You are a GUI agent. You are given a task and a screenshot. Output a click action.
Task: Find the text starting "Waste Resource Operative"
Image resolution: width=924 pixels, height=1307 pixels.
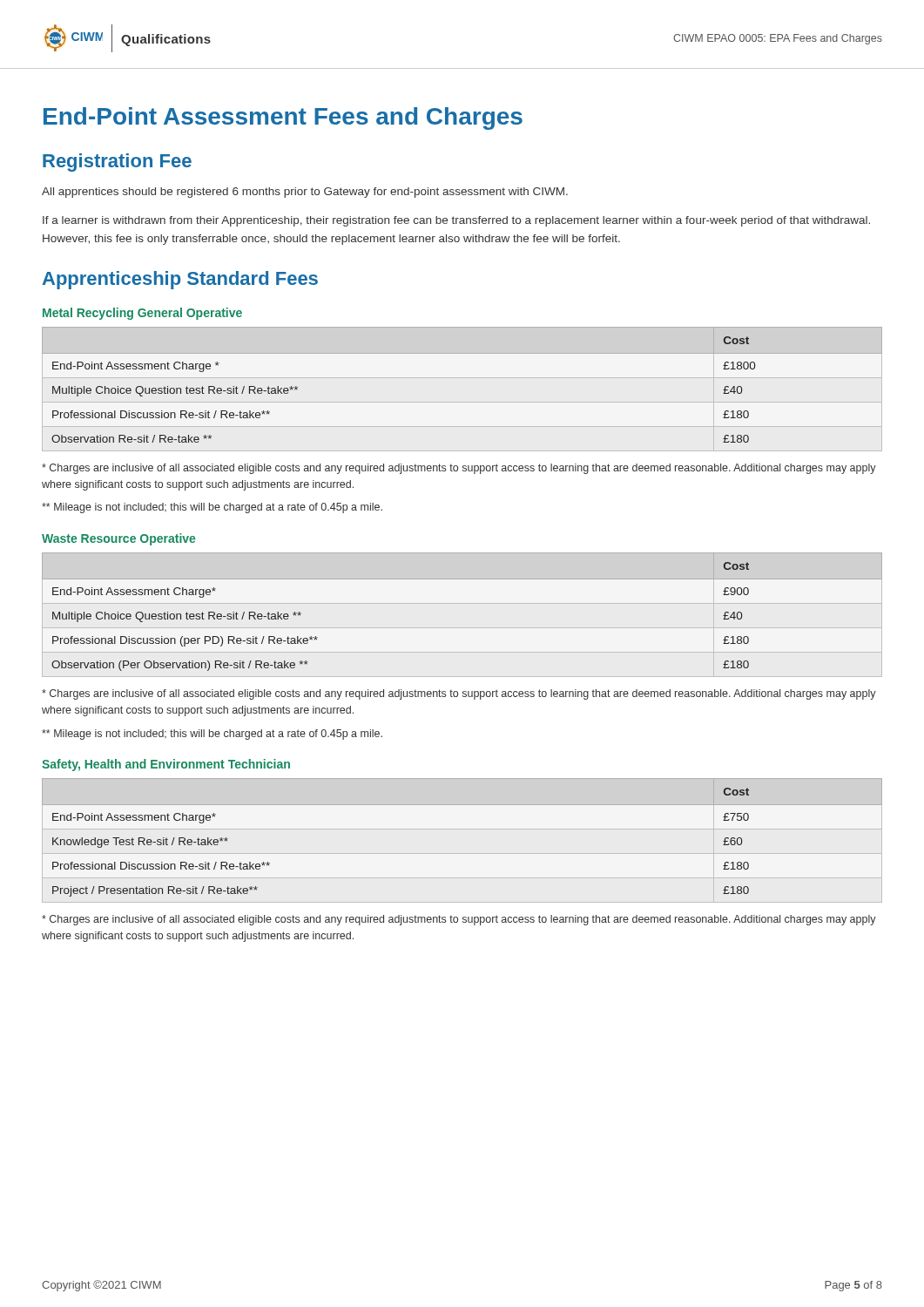point(118,539)
